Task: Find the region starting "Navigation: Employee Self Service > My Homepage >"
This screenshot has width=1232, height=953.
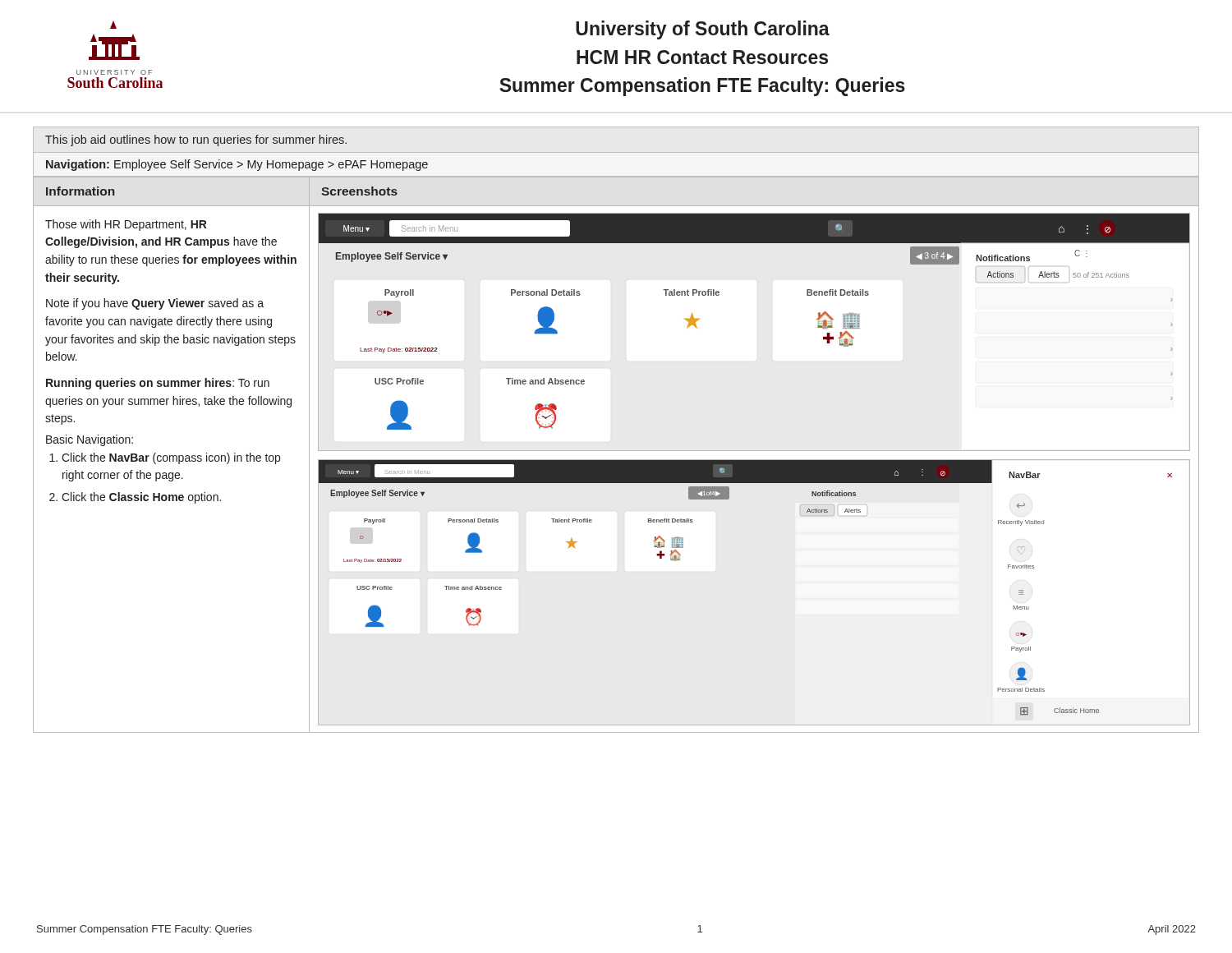Action: coord(237,164)
